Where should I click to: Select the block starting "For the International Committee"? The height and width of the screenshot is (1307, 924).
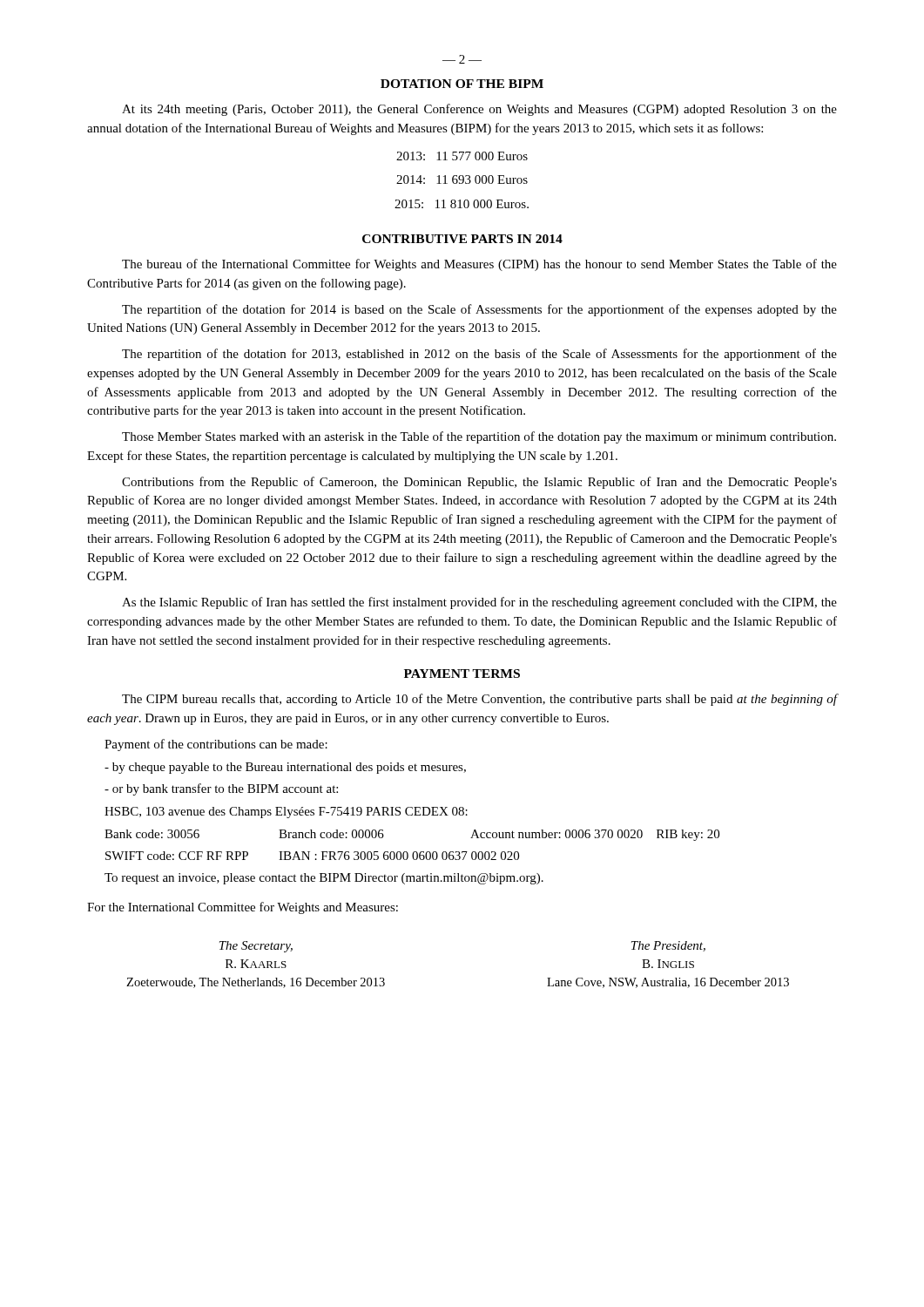tap(243, 908)
